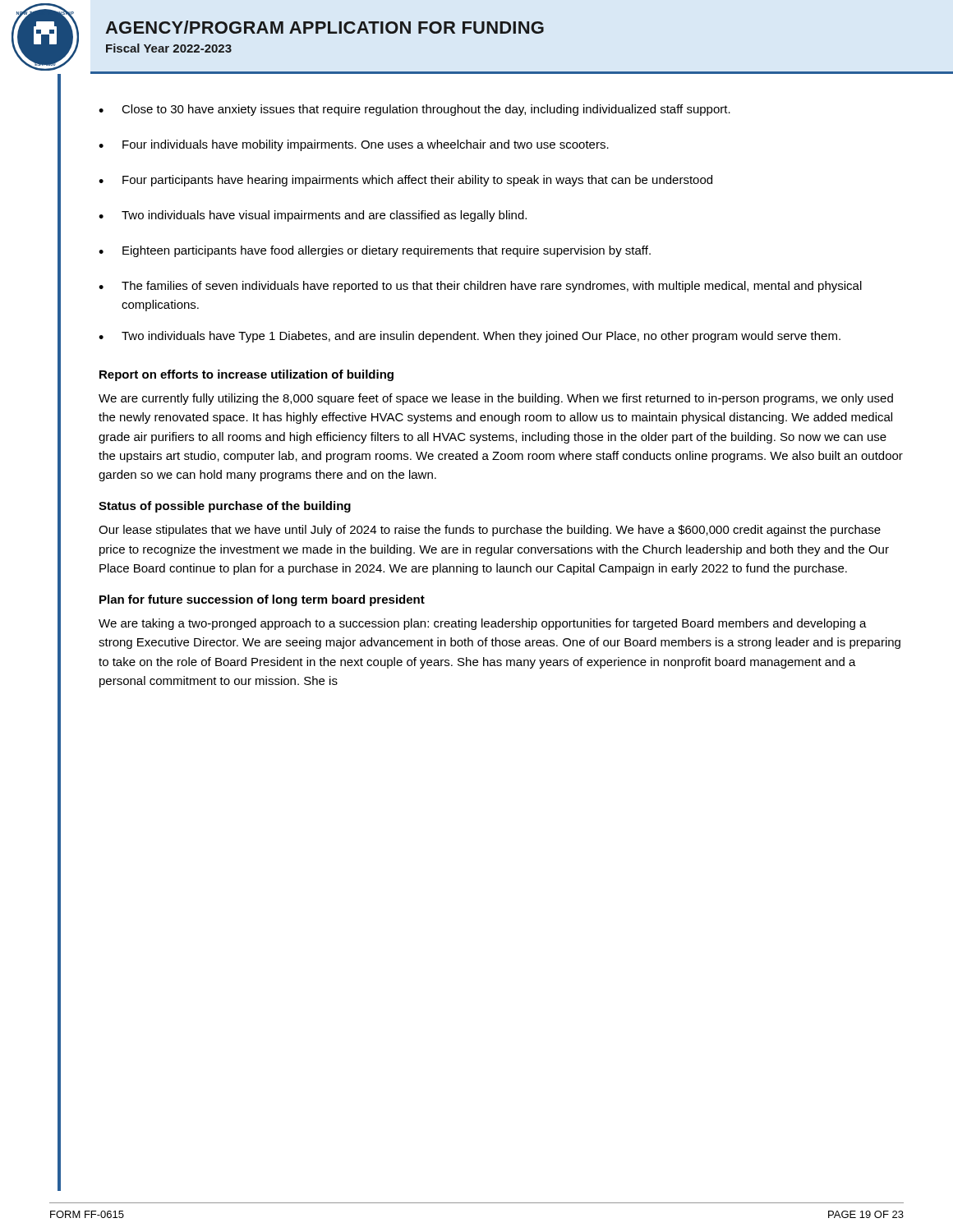The width and height of the screenshot is (953, 1232).
Task: Where is the passage that starts "• Close to 30 have anxiety issues that"?
Action: pos(501,111)
